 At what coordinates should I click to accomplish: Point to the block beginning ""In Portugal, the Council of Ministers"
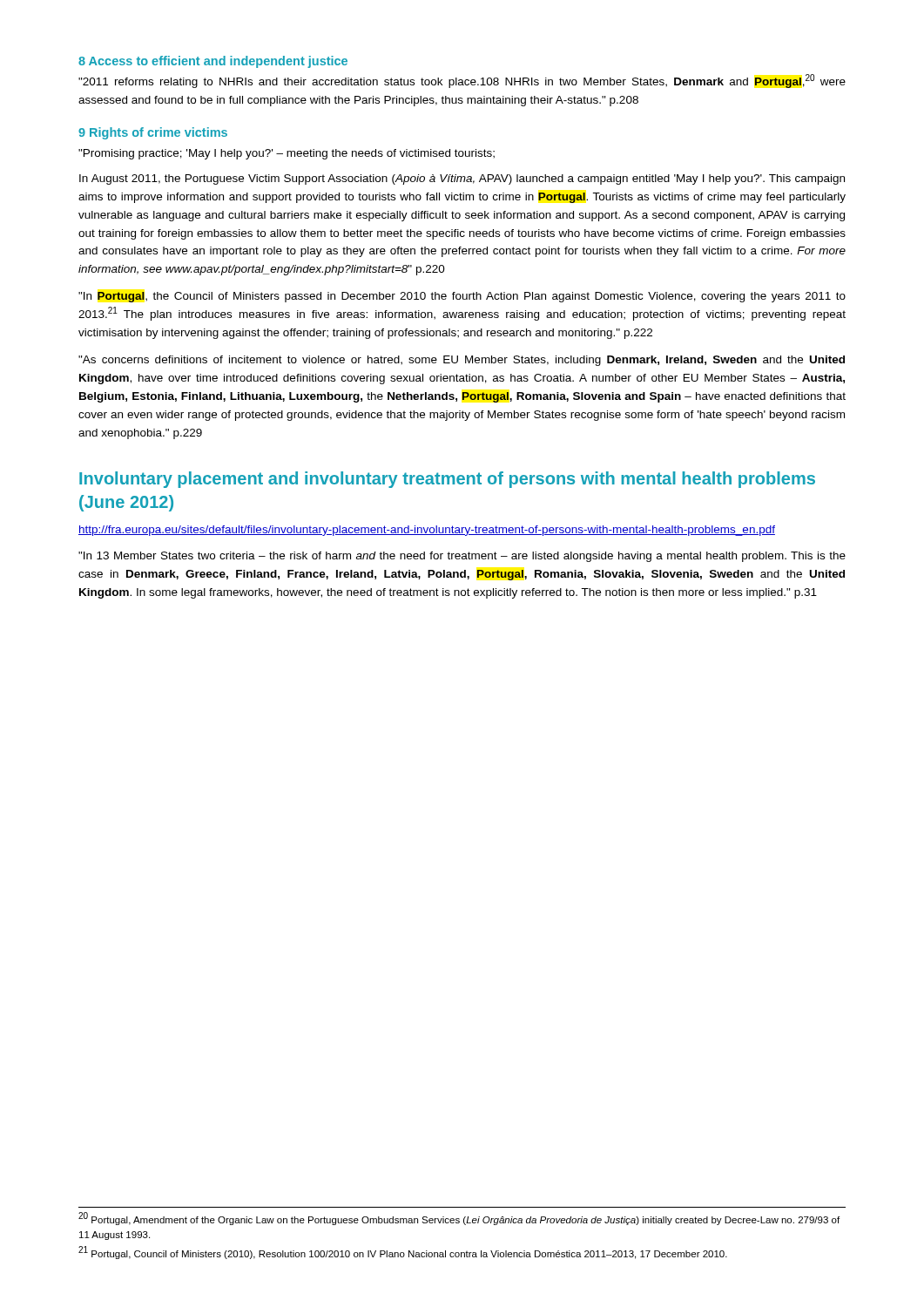462,314
